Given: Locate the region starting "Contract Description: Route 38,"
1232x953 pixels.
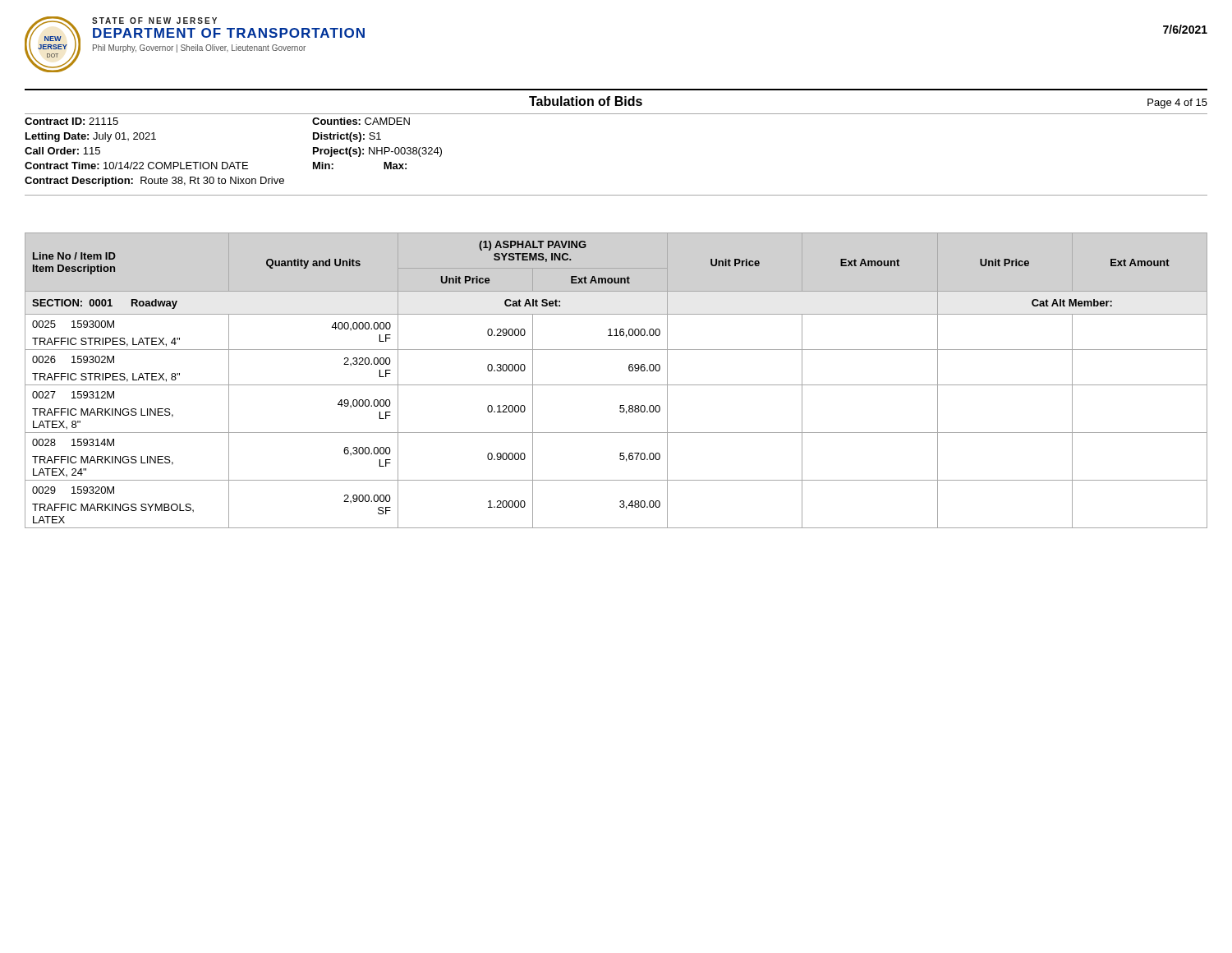Looking at the screenshot, I should 155,180.
